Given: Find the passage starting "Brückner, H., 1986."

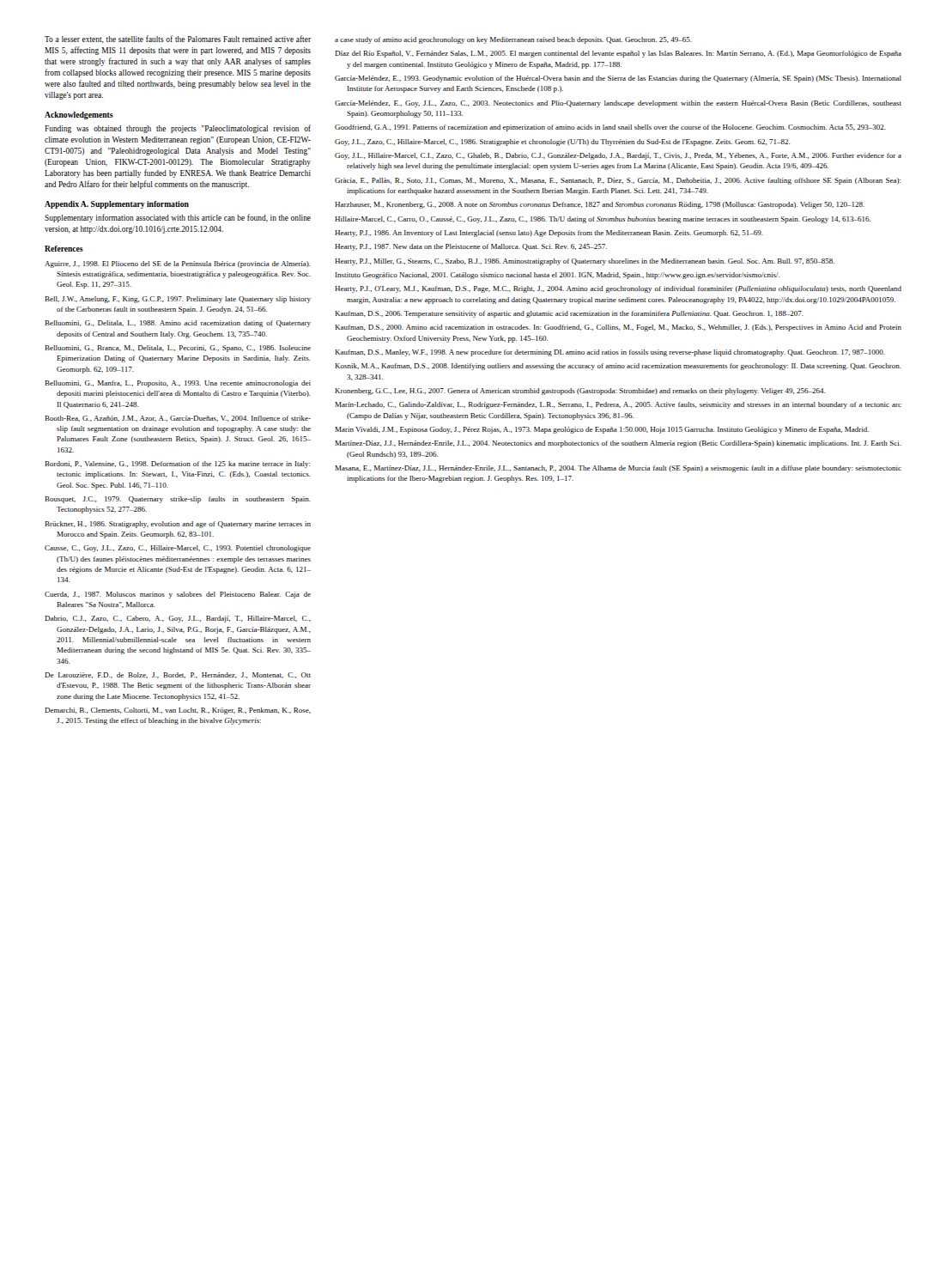Looking at the screenshot, I should click(178, 529).
